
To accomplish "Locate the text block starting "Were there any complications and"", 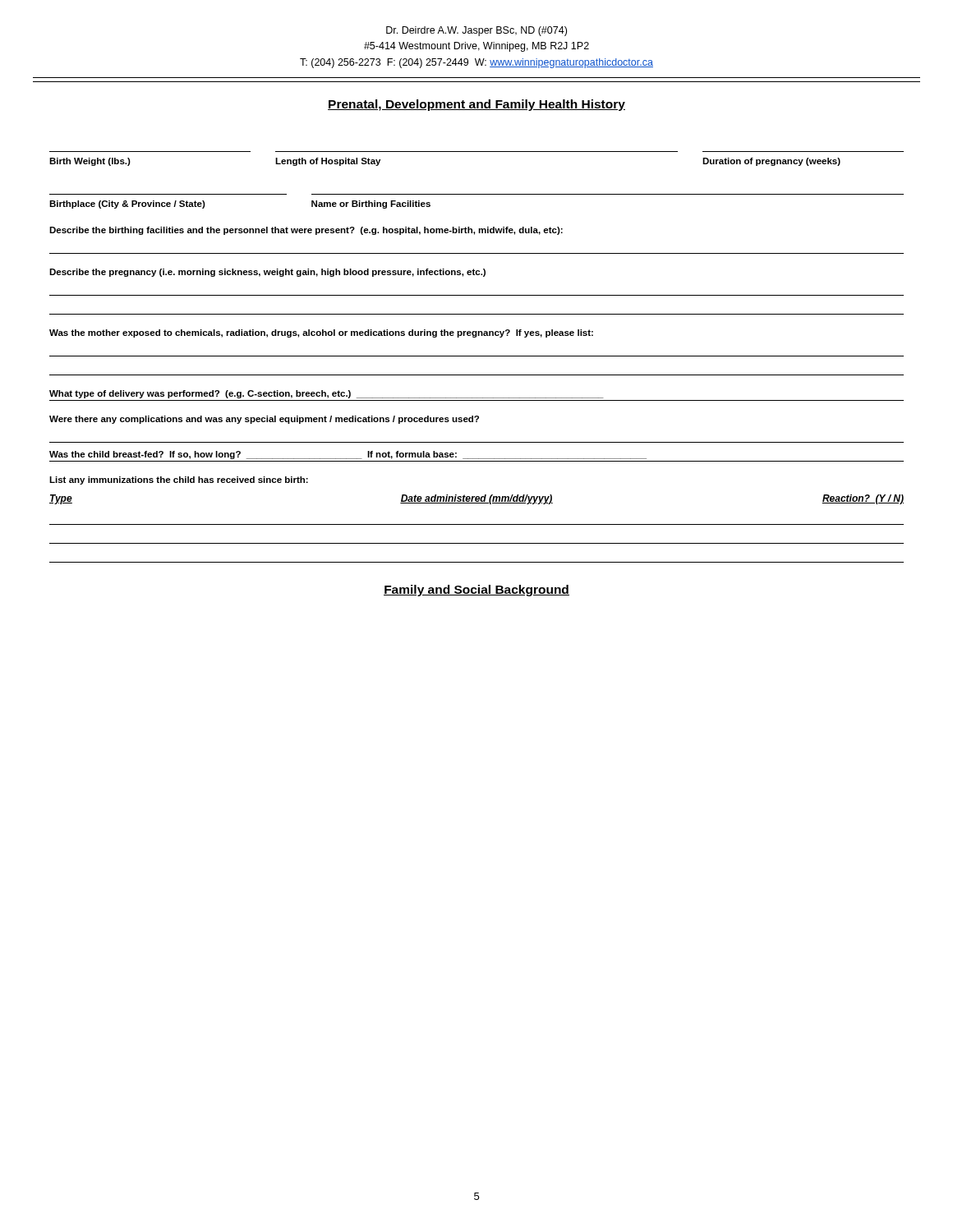I will point(476,428).
